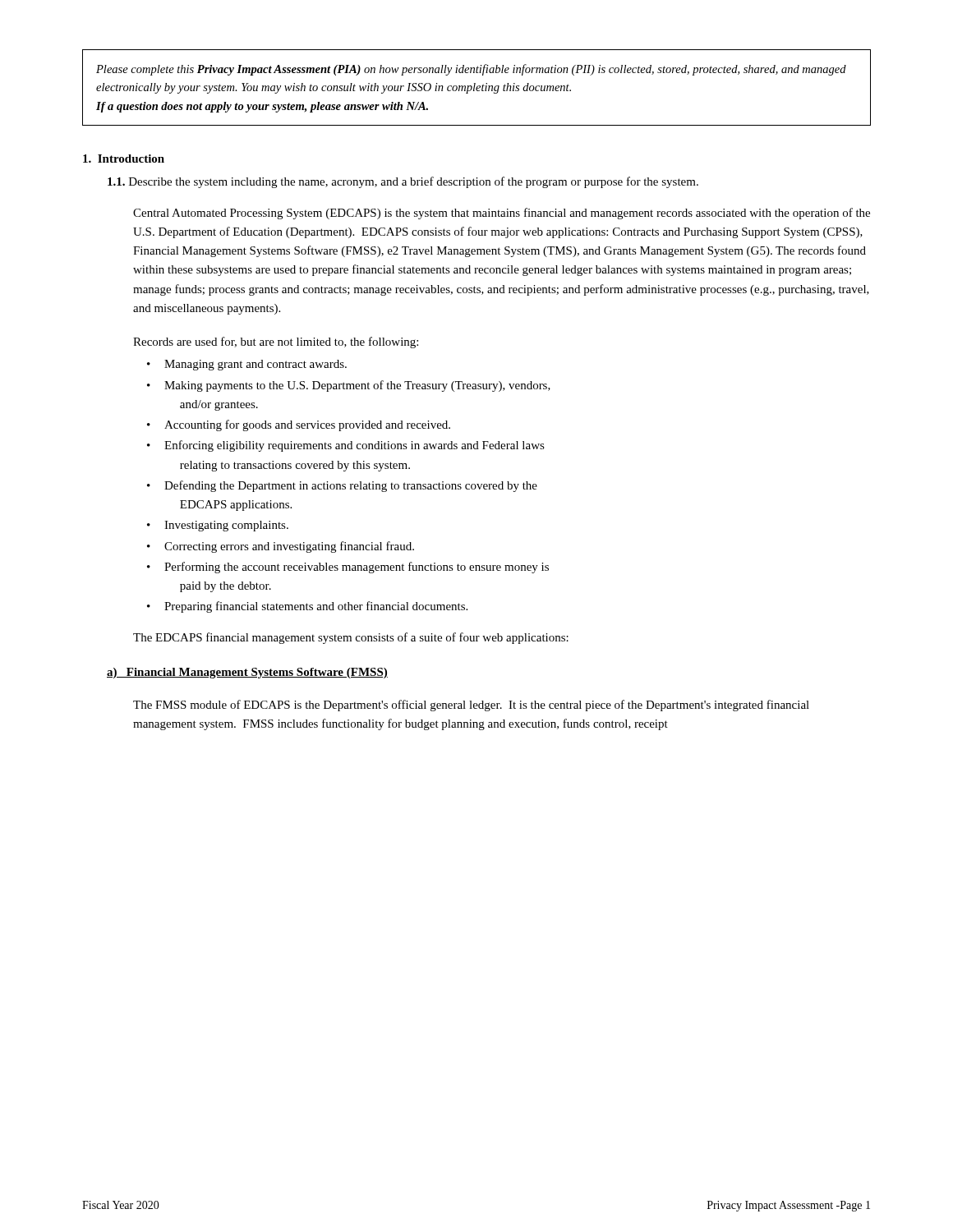Click on the list item that says "•Performing the account receivables"
Viewport: 953px width, 1232px height.
(x=348, y=577)
